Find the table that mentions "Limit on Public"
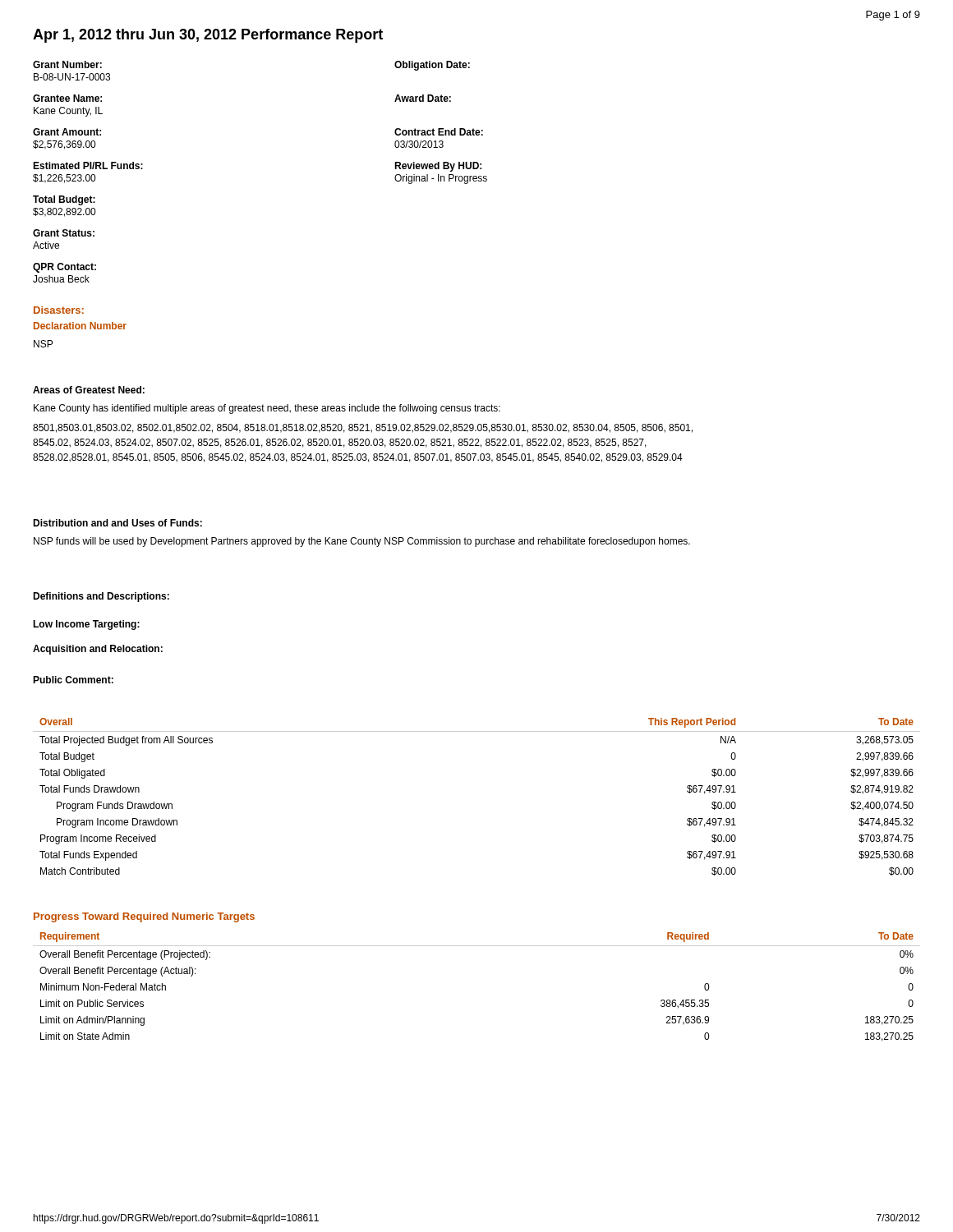 pos(476,986)
